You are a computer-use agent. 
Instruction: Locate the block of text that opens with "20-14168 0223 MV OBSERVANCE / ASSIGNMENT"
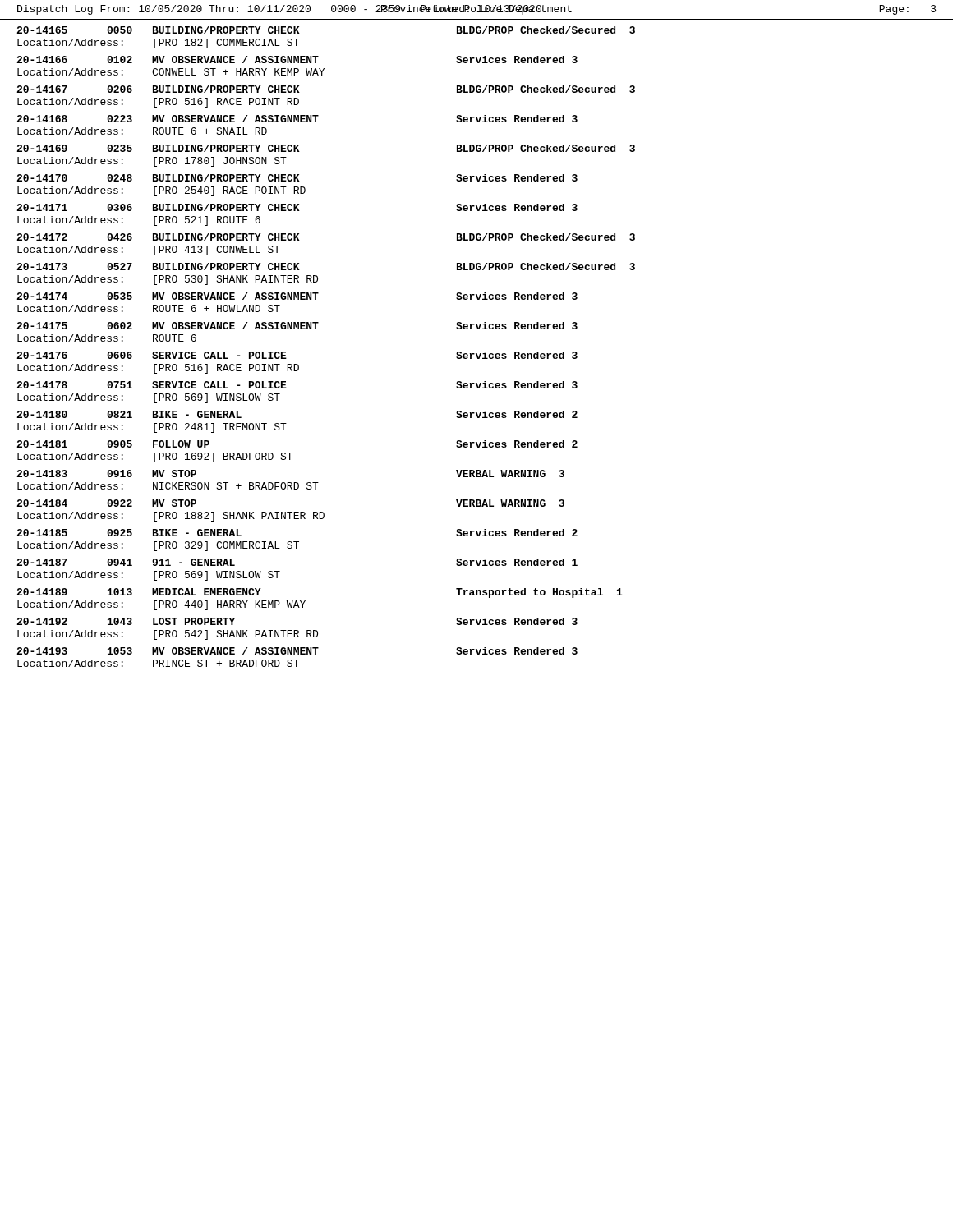(476, 126)
